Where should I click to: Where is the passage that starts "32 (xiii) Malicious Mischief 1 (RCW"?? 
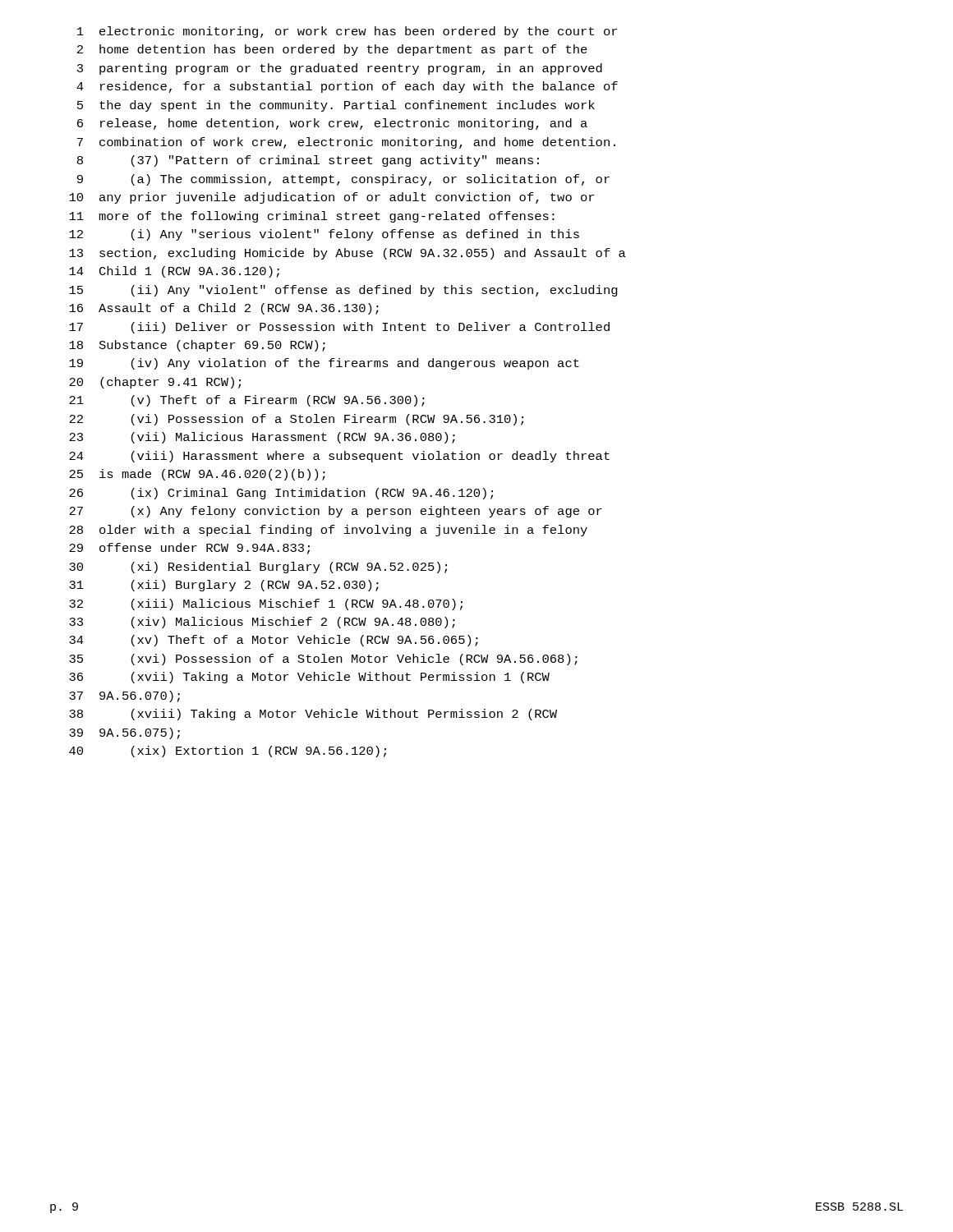coord(266,605)
